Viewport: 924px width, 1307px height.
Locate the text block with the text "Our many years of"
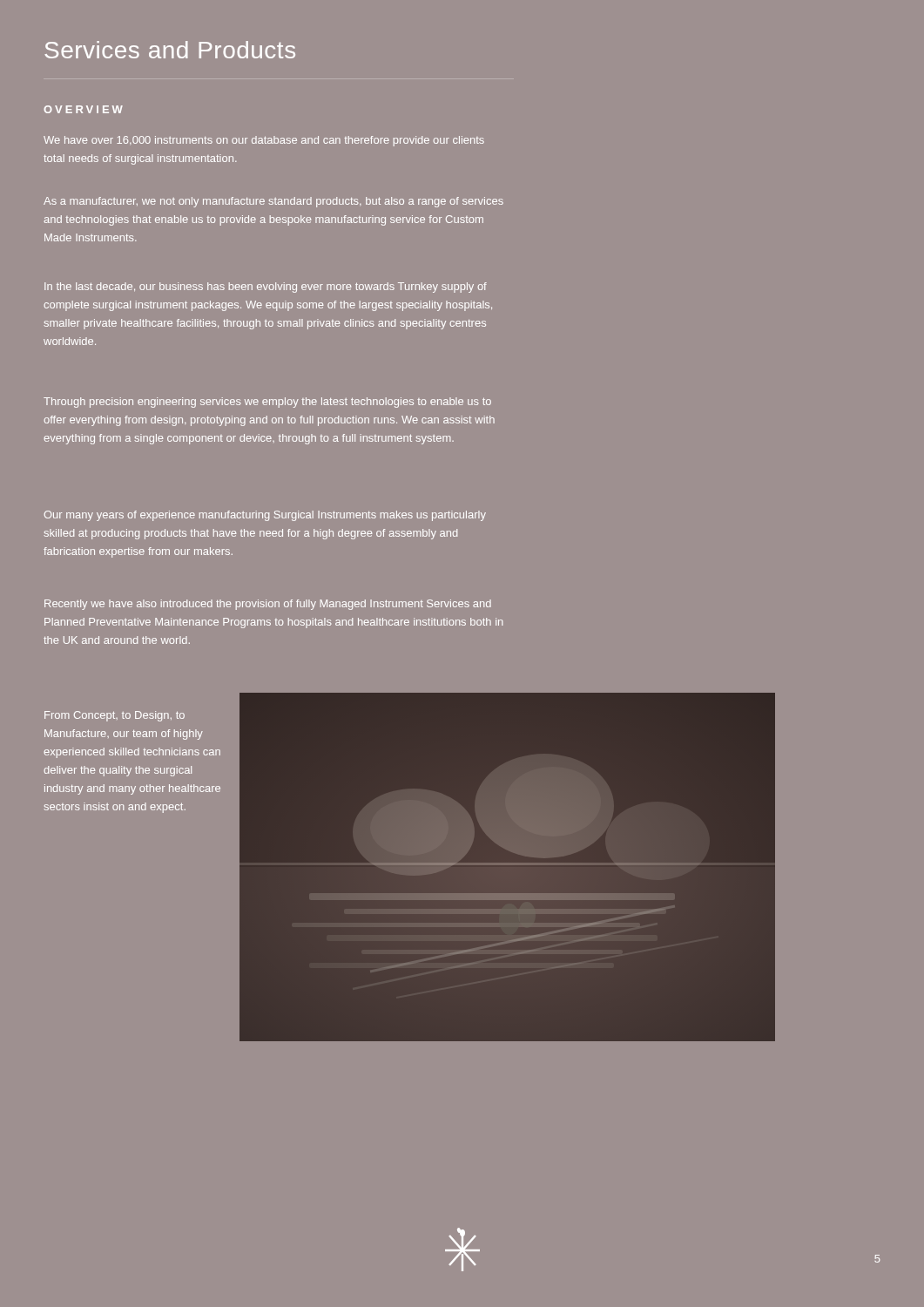point(265,533)
